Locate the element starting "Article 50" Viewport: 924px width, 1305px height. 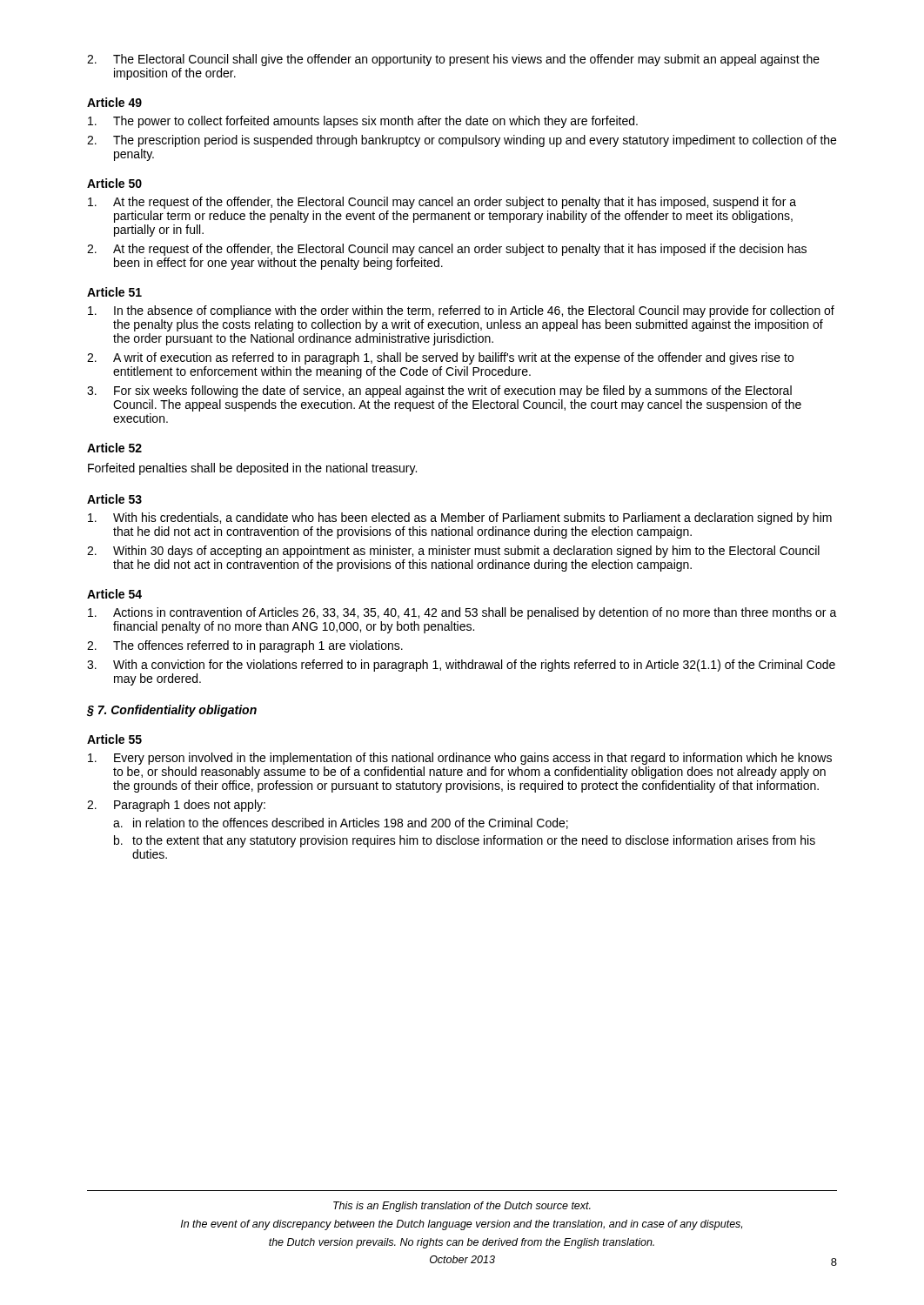point(114,184)
